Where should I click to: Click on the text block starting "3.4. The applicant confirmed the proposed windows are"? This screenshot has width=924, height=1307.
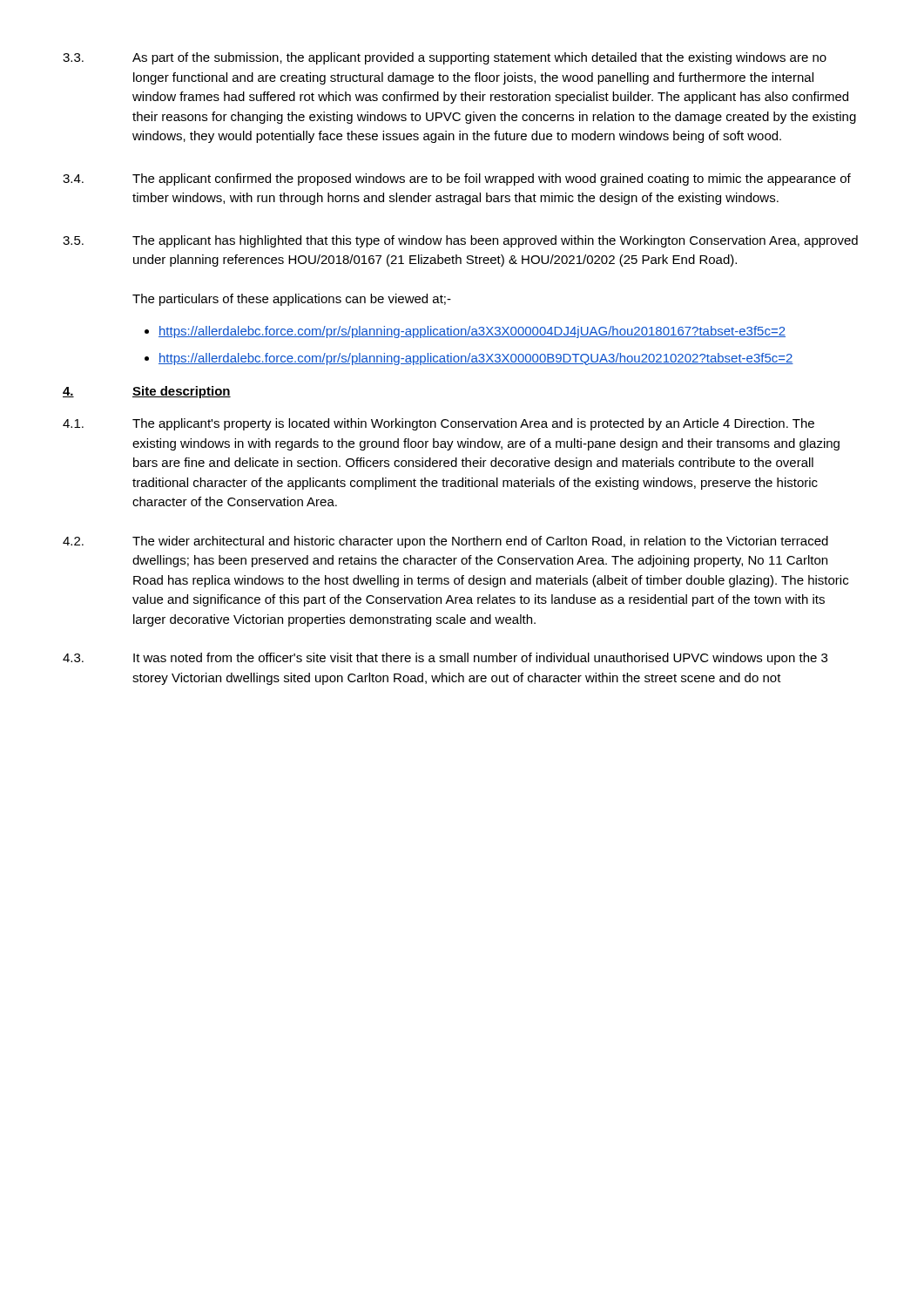point(462,188)
